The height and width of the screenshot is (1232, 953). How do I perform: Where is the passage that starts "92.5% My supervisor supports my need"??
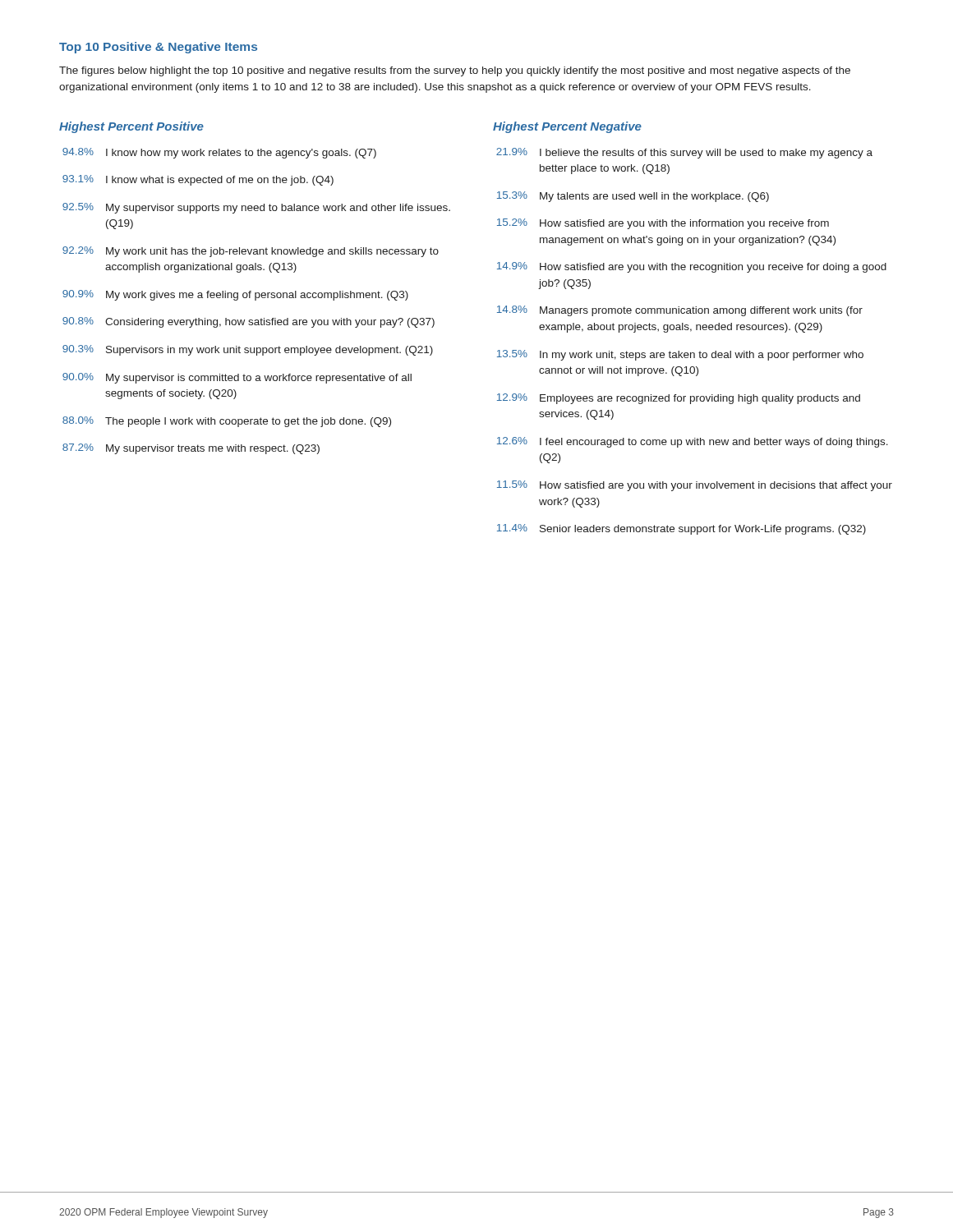point(260,215)
